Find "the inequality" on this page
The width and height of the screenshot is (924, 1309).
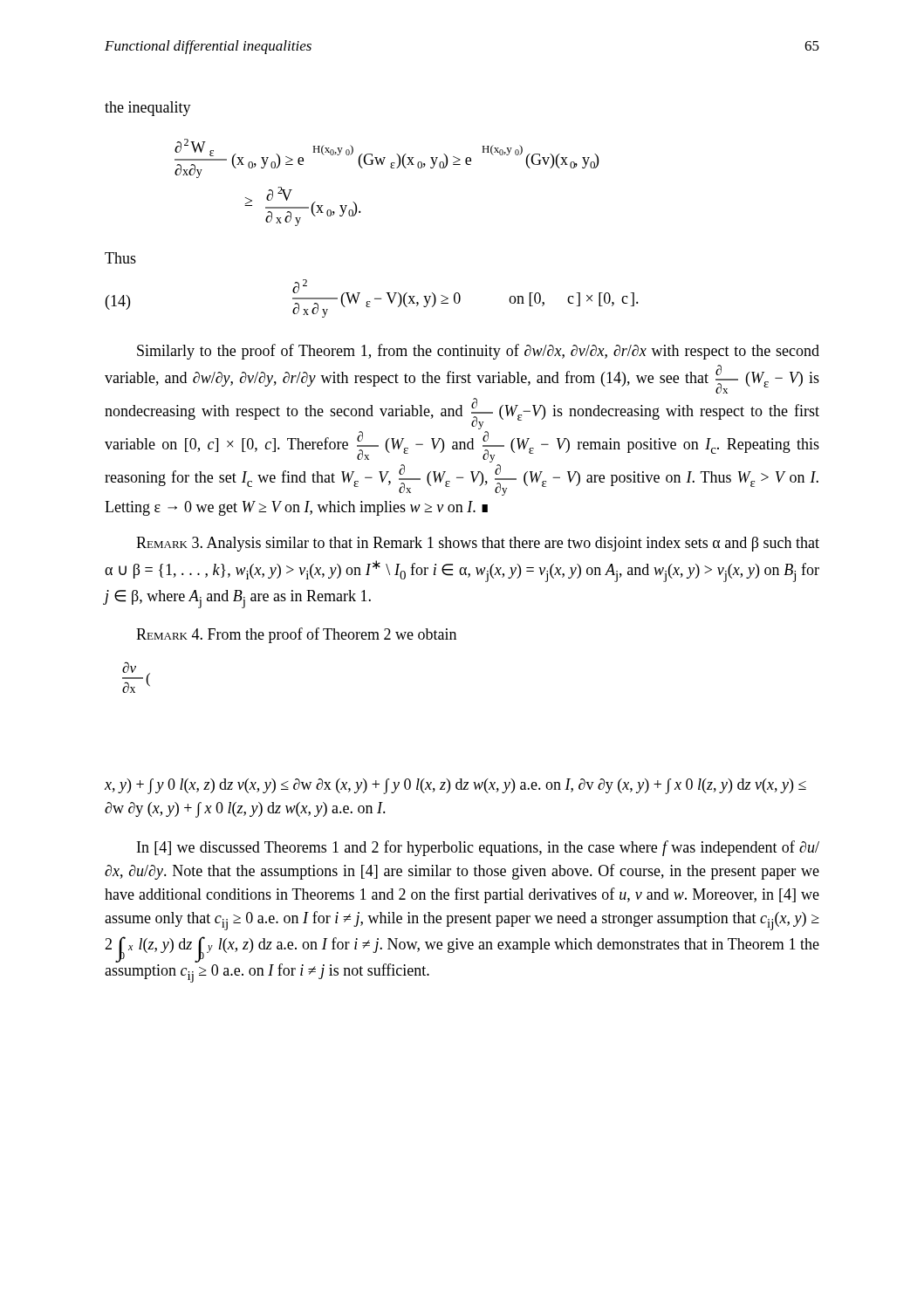pos(148,107)
